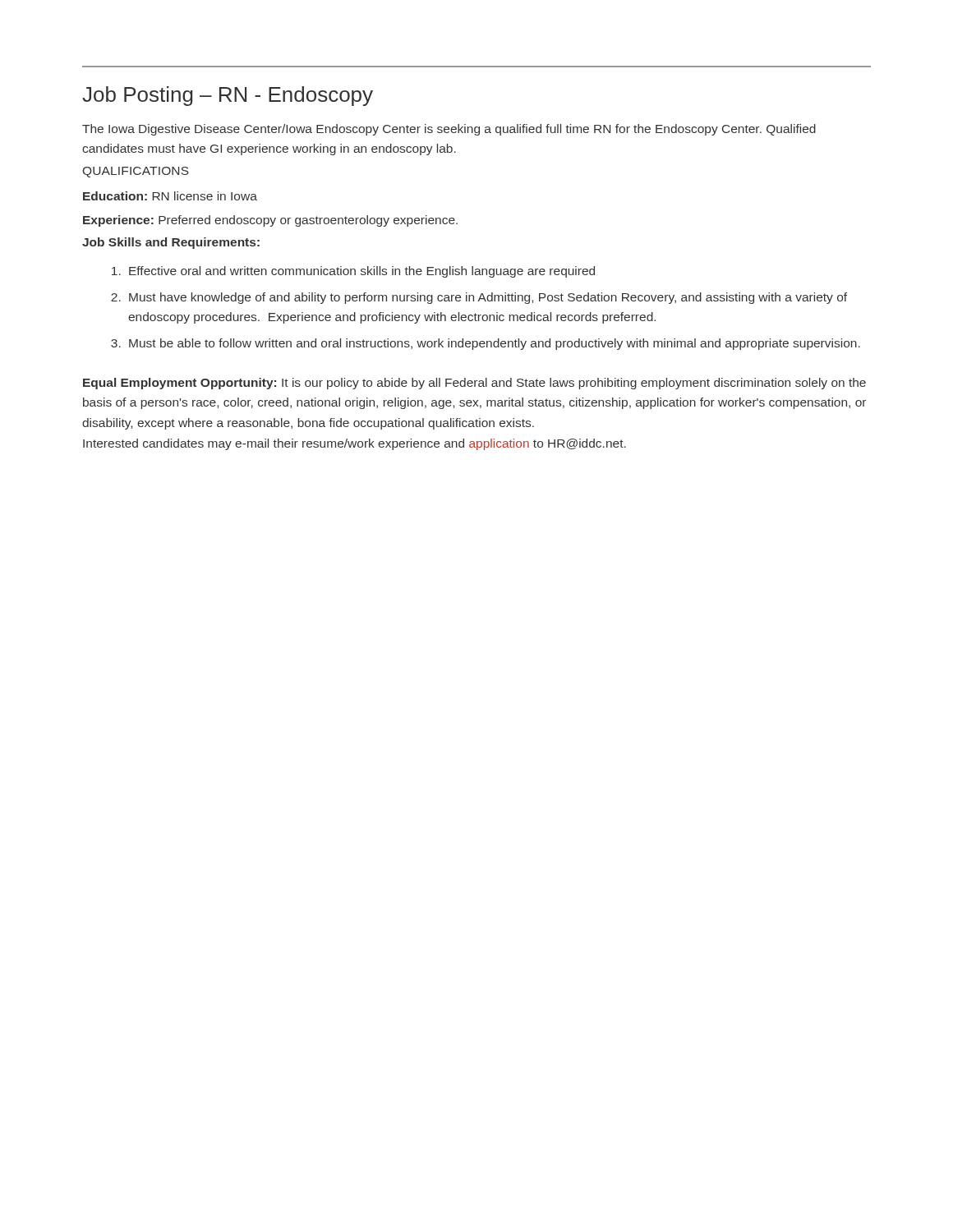Point to the text starting "Must have knowledge of"
The height and width of the screenshot is (1232, 953).
click(488, 306)
